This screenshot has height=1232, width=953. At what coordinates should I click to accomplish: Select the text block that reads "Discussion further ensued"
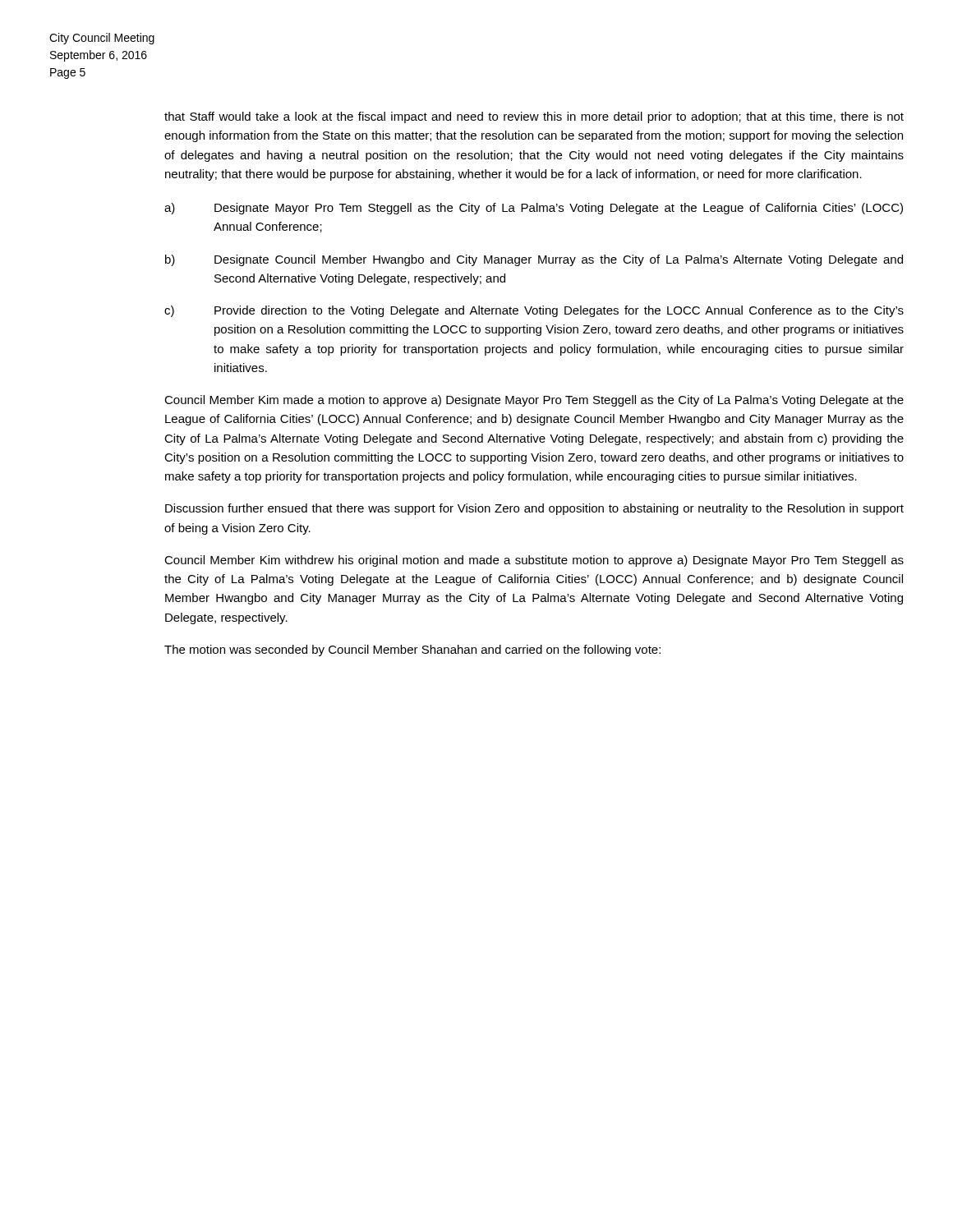[534, 518]
